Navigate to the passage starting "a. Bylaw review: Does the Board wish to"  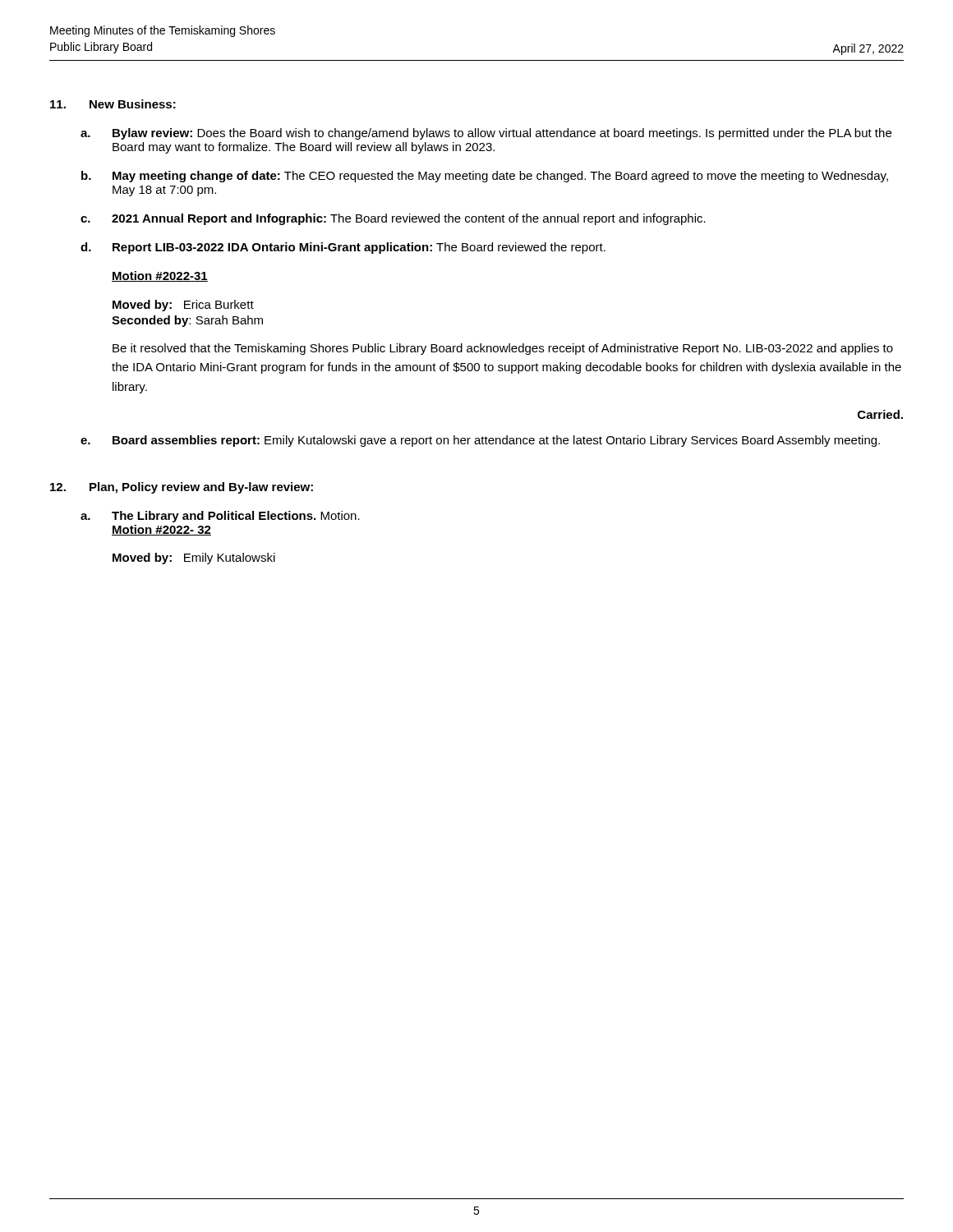(492, 140)
